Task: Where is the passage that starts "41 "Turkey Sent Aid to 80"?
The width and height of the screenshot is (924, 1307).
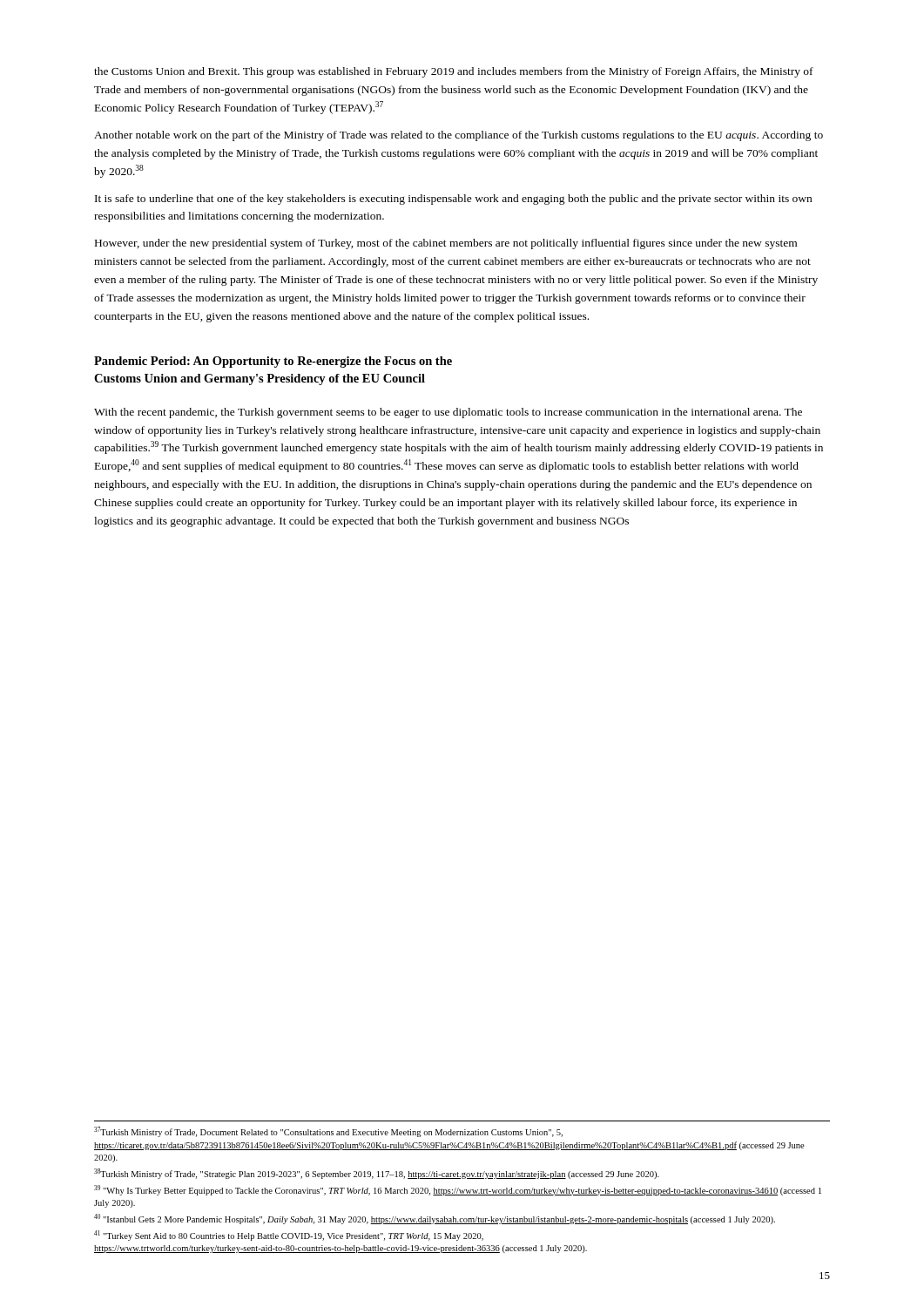Action: [341, 1242]
